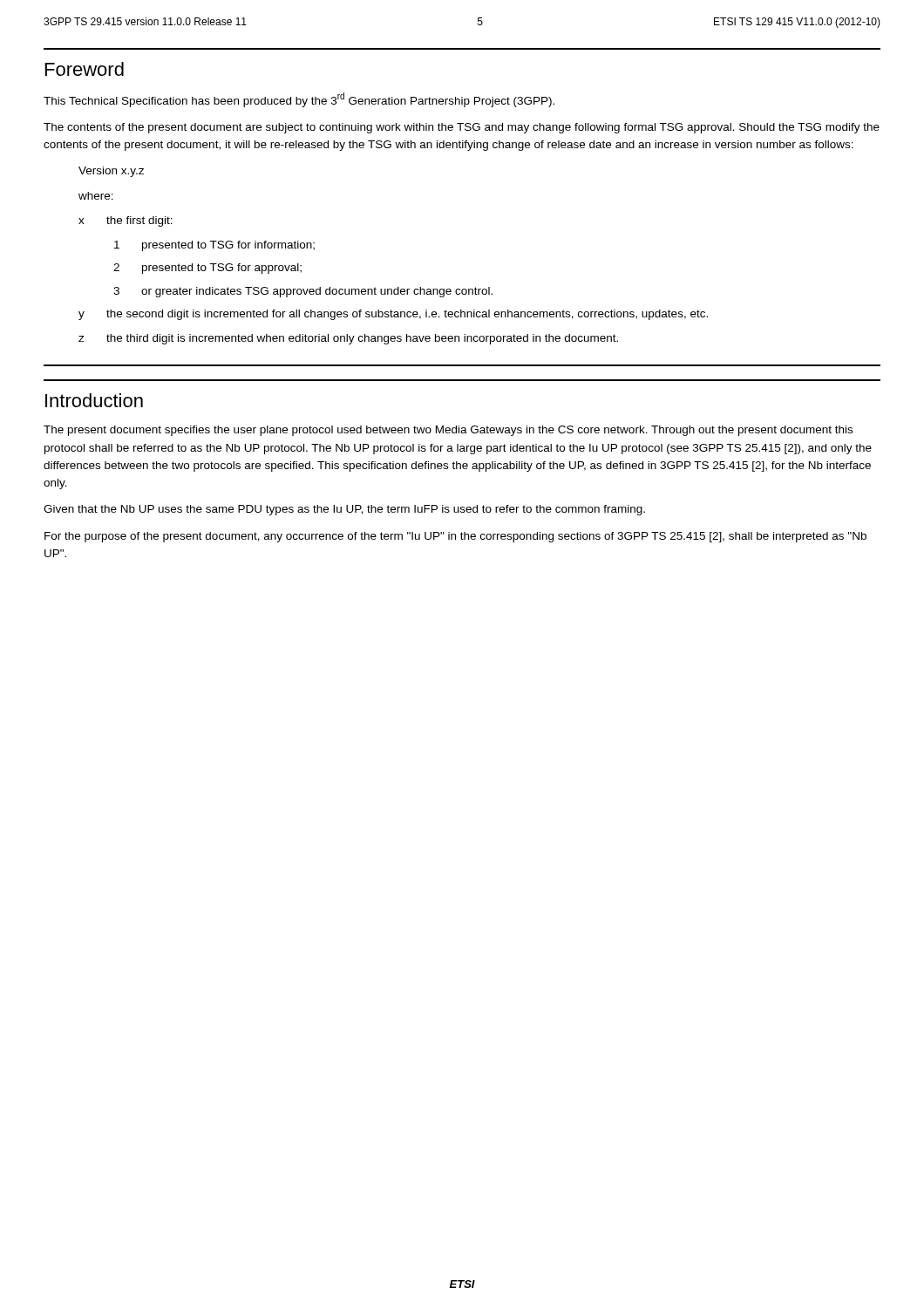Click on the list item containing "z the third"

(349, 338)
